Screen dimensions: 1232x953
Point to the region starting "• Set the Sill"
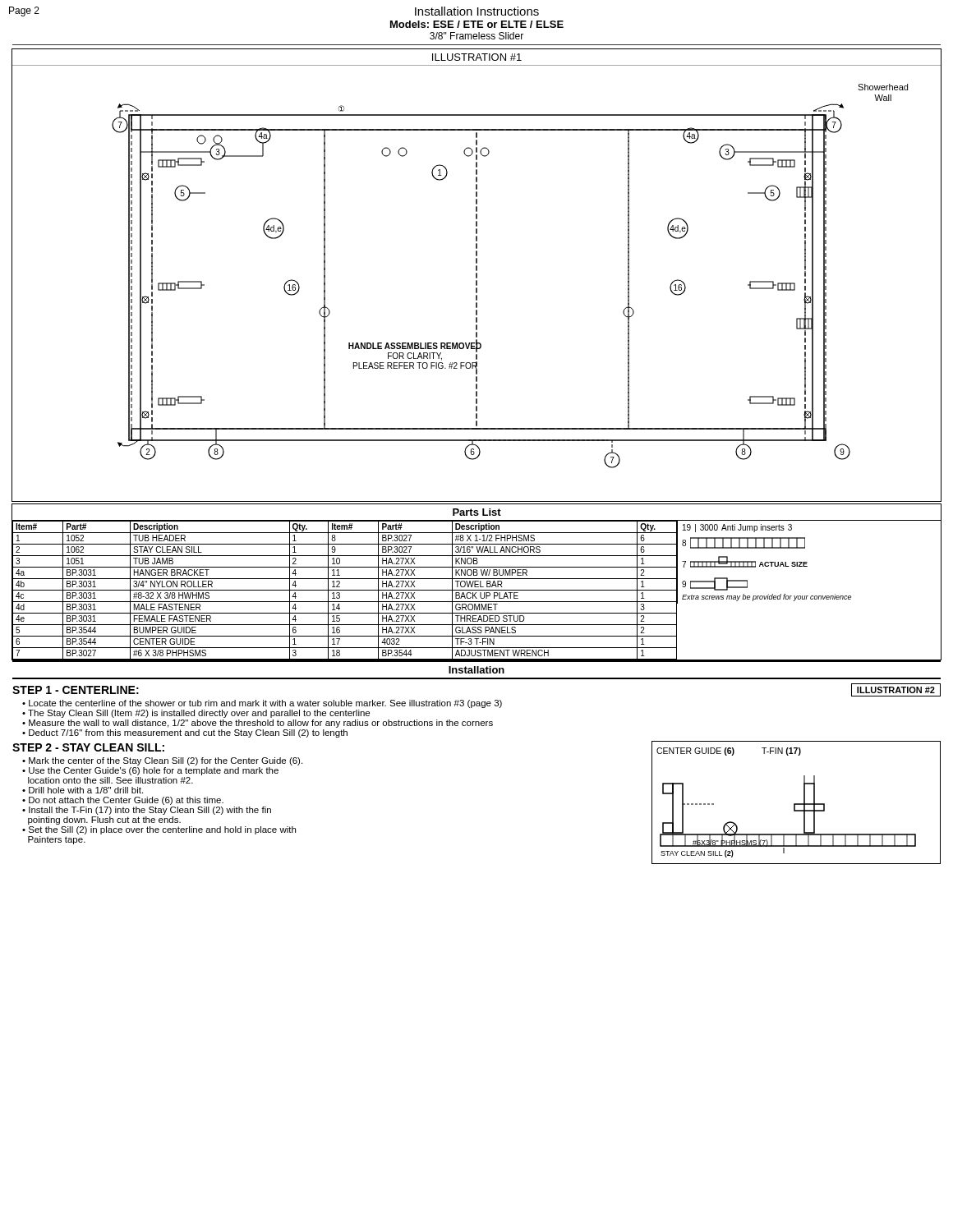(x=159, y=834)
